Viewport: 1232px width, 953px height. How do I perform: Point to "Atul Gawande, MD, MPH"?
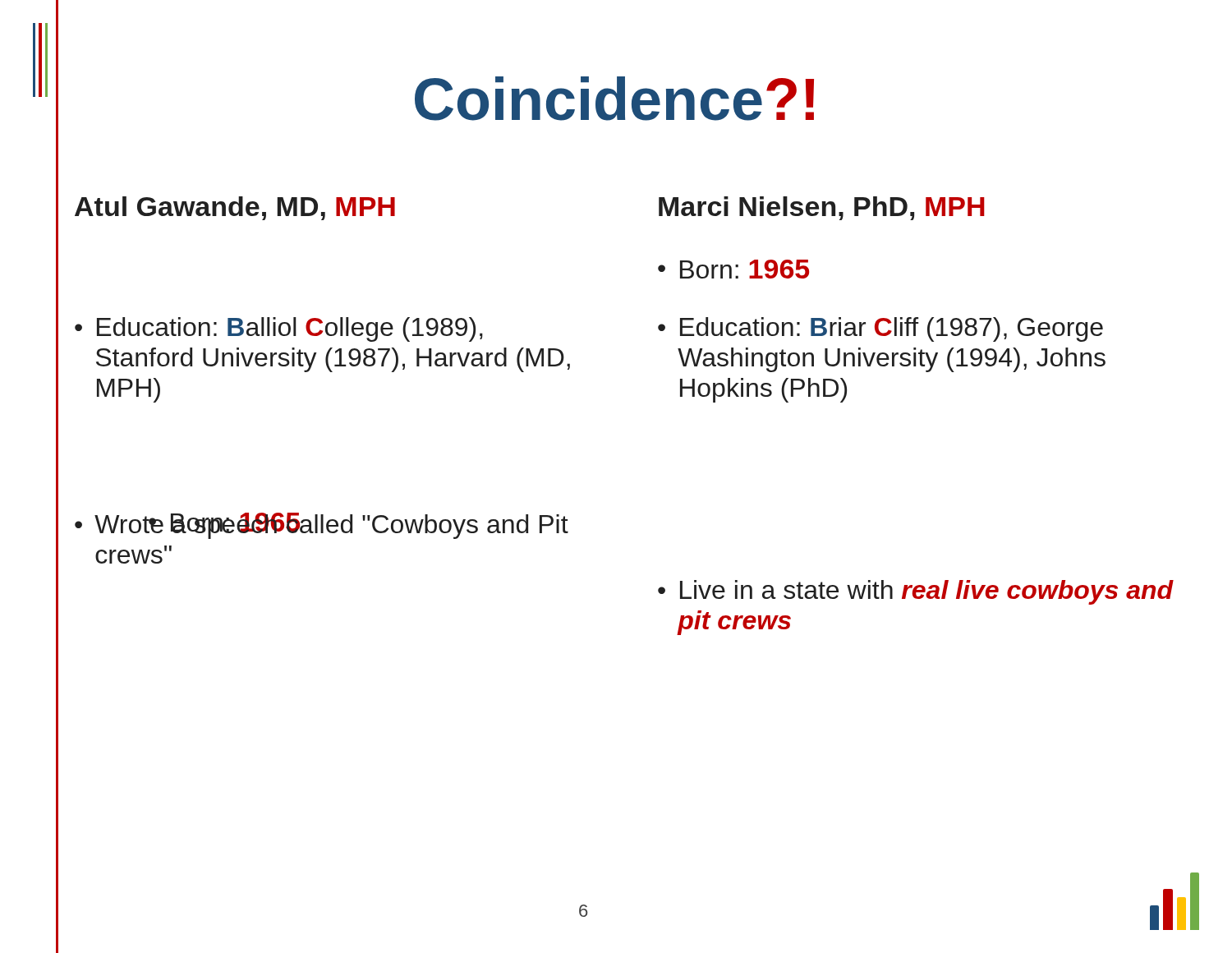pos(235,206)
